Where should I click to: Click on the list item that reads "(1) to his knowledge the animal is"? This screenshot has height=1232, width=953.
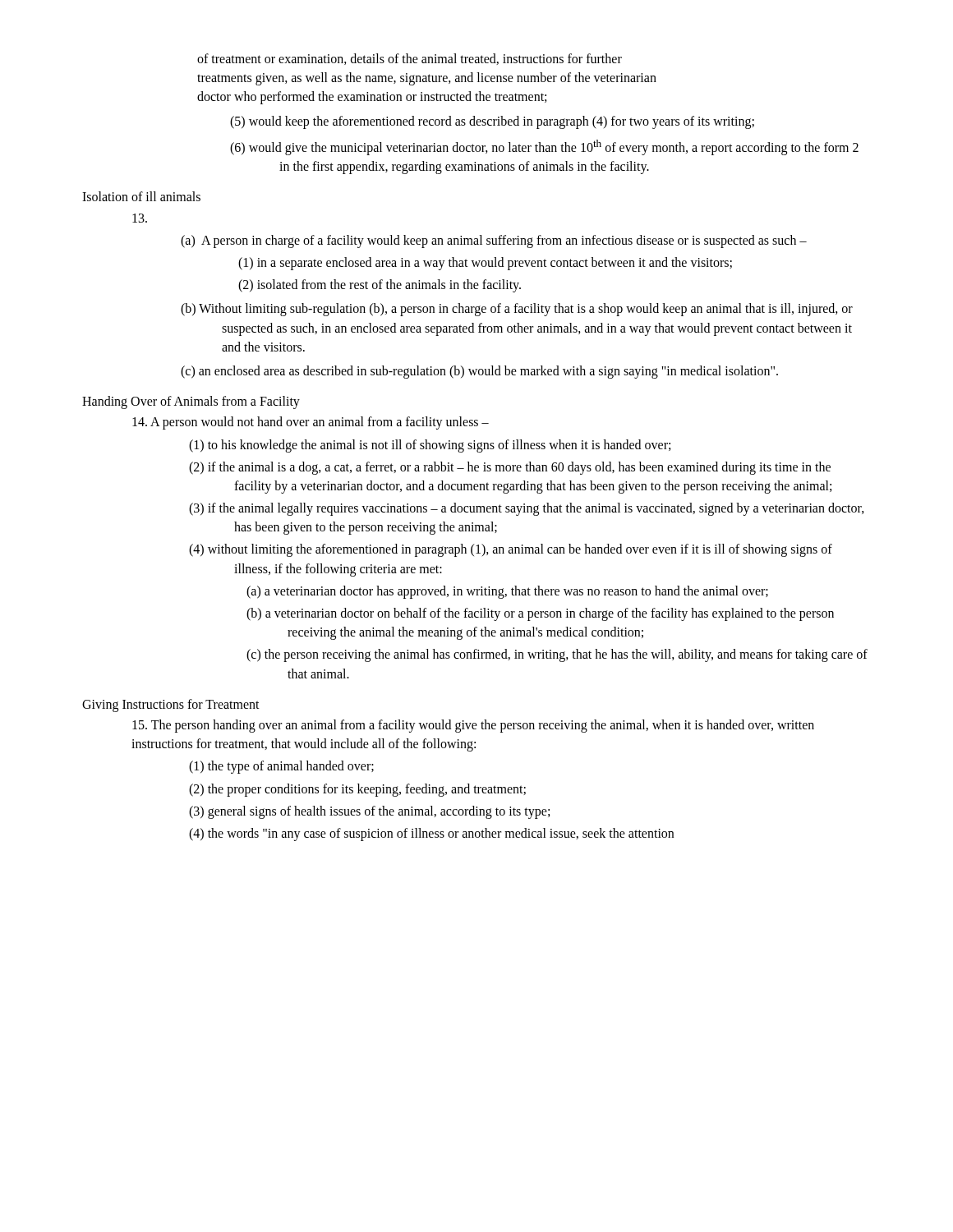click(430, 444)
